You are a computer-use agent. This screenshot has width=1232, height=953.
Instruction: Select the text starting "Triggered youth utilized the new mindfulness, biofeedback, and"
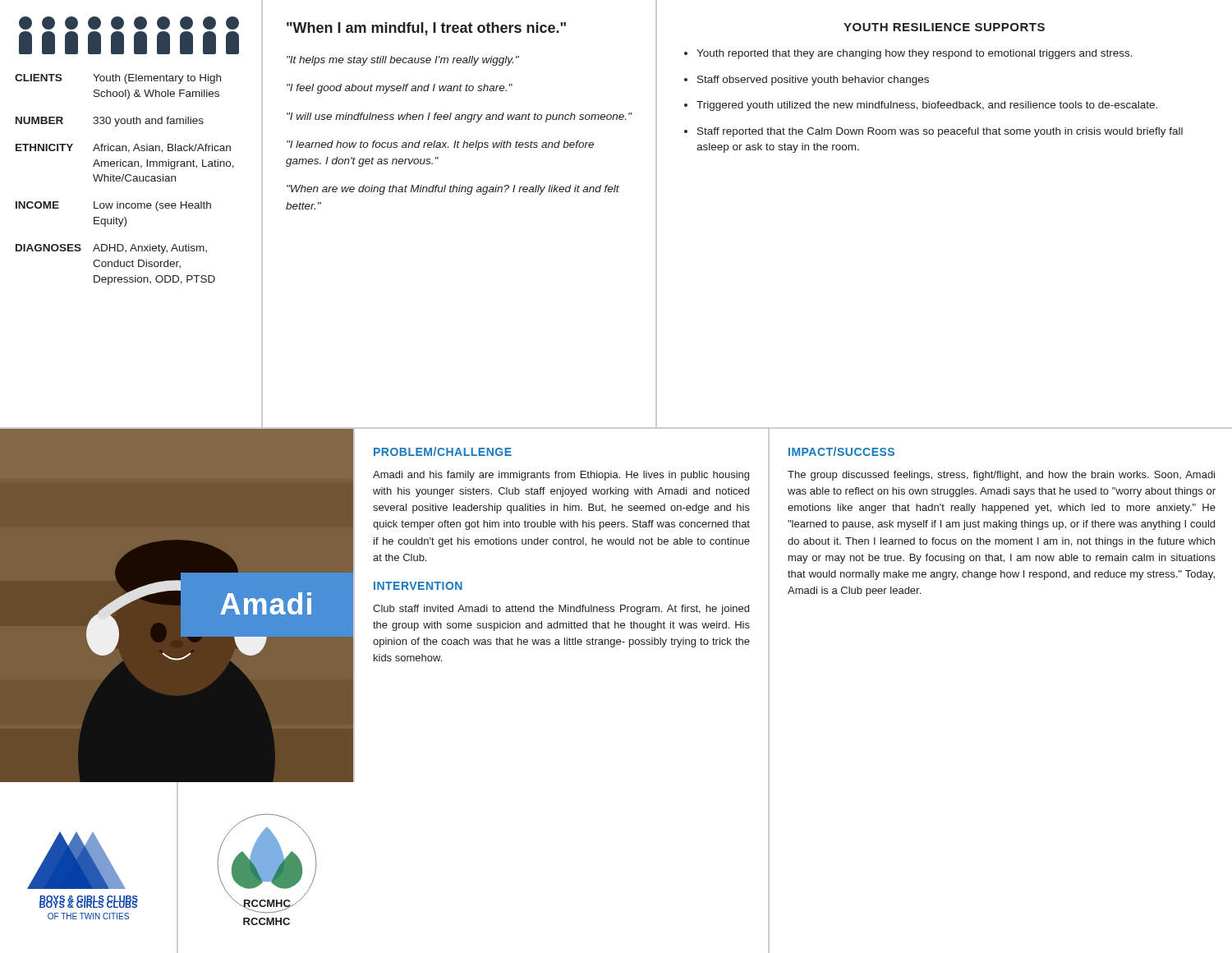point(927,105)
